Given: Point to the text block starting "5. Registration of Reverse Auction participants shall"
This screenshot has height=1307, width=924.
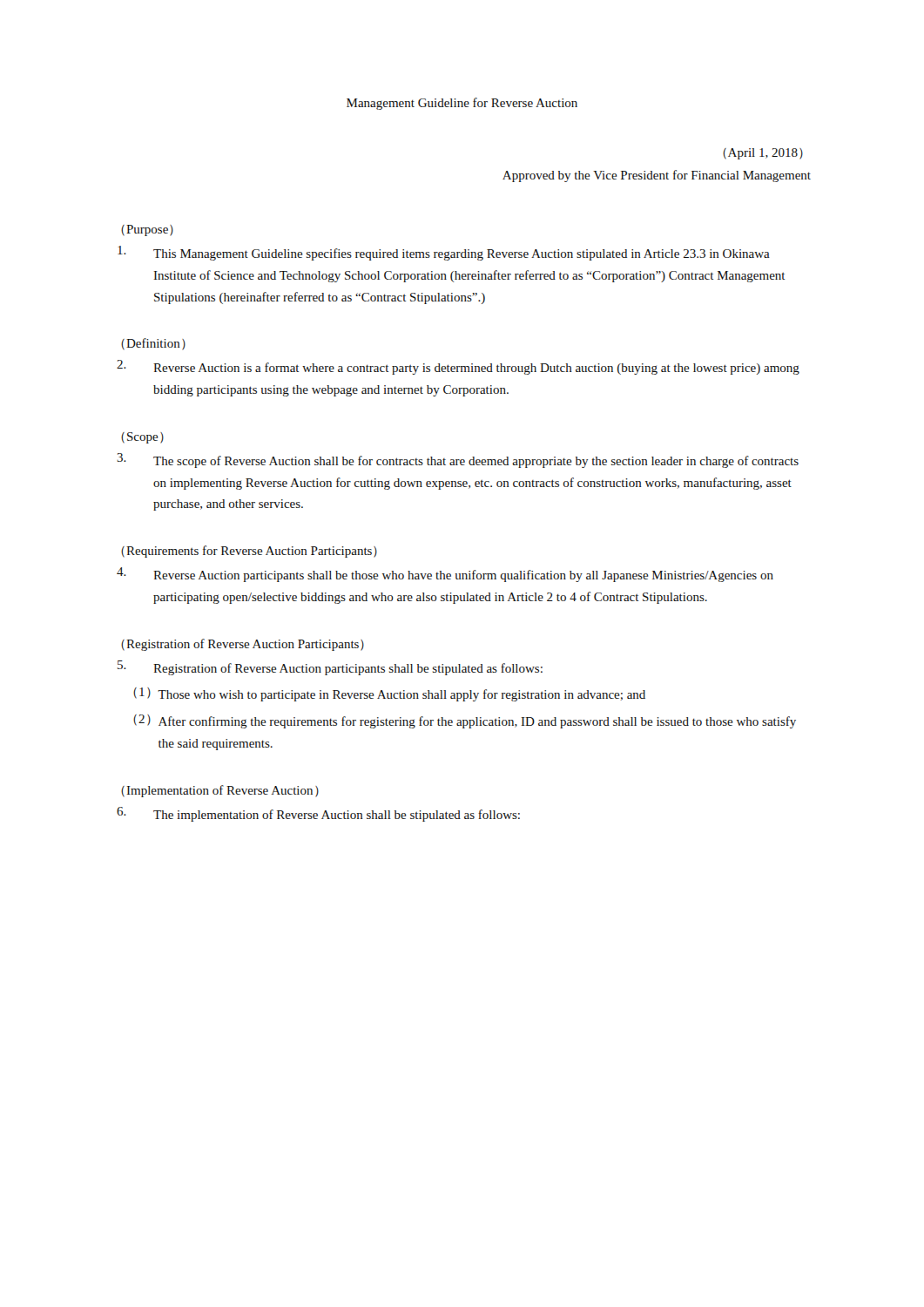Looking at the screenshot, I should coord(462,668).
